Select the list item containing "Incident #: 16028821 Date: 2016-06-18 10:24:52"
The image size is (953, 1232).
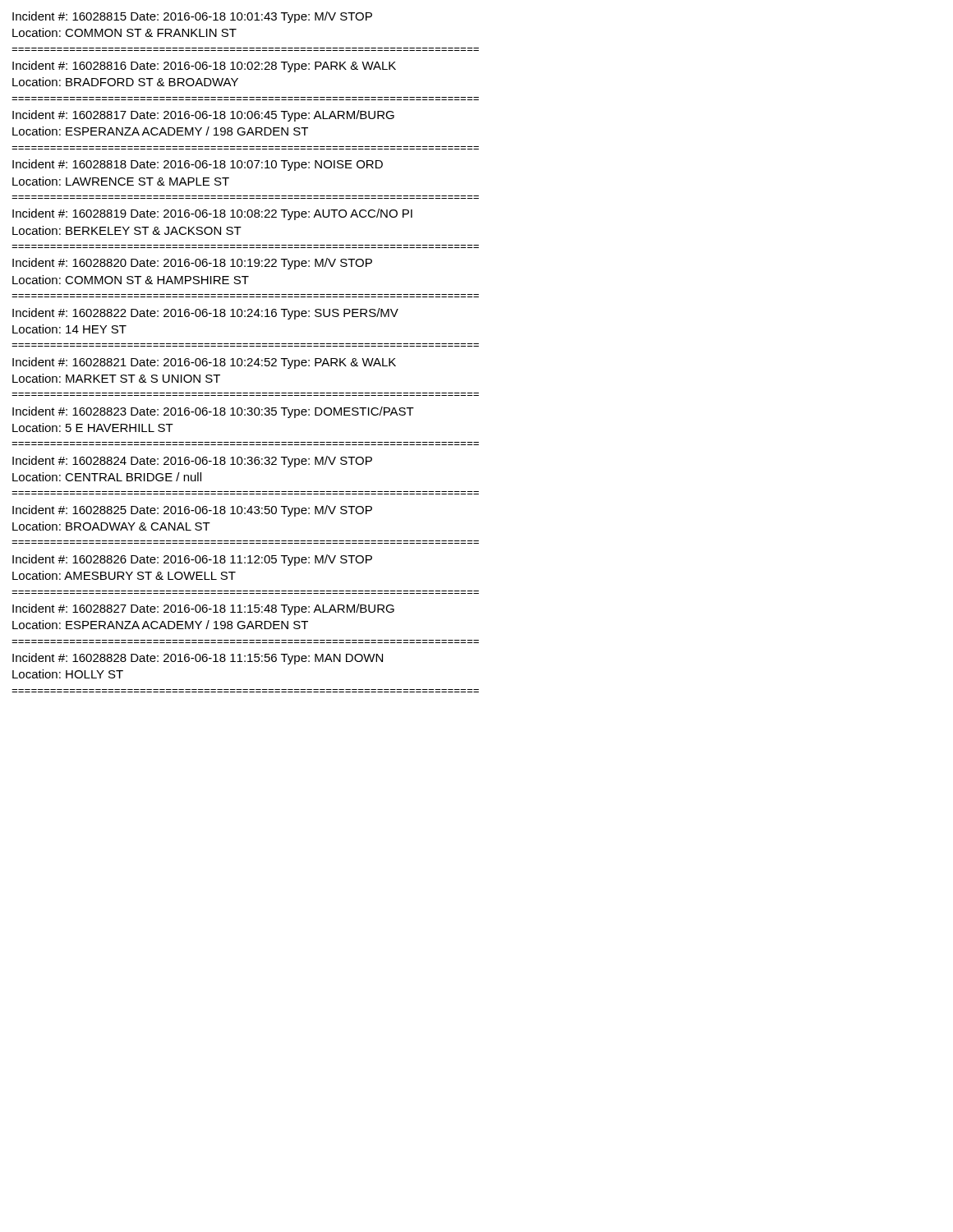pyautogui.click(x=204, y=363)
